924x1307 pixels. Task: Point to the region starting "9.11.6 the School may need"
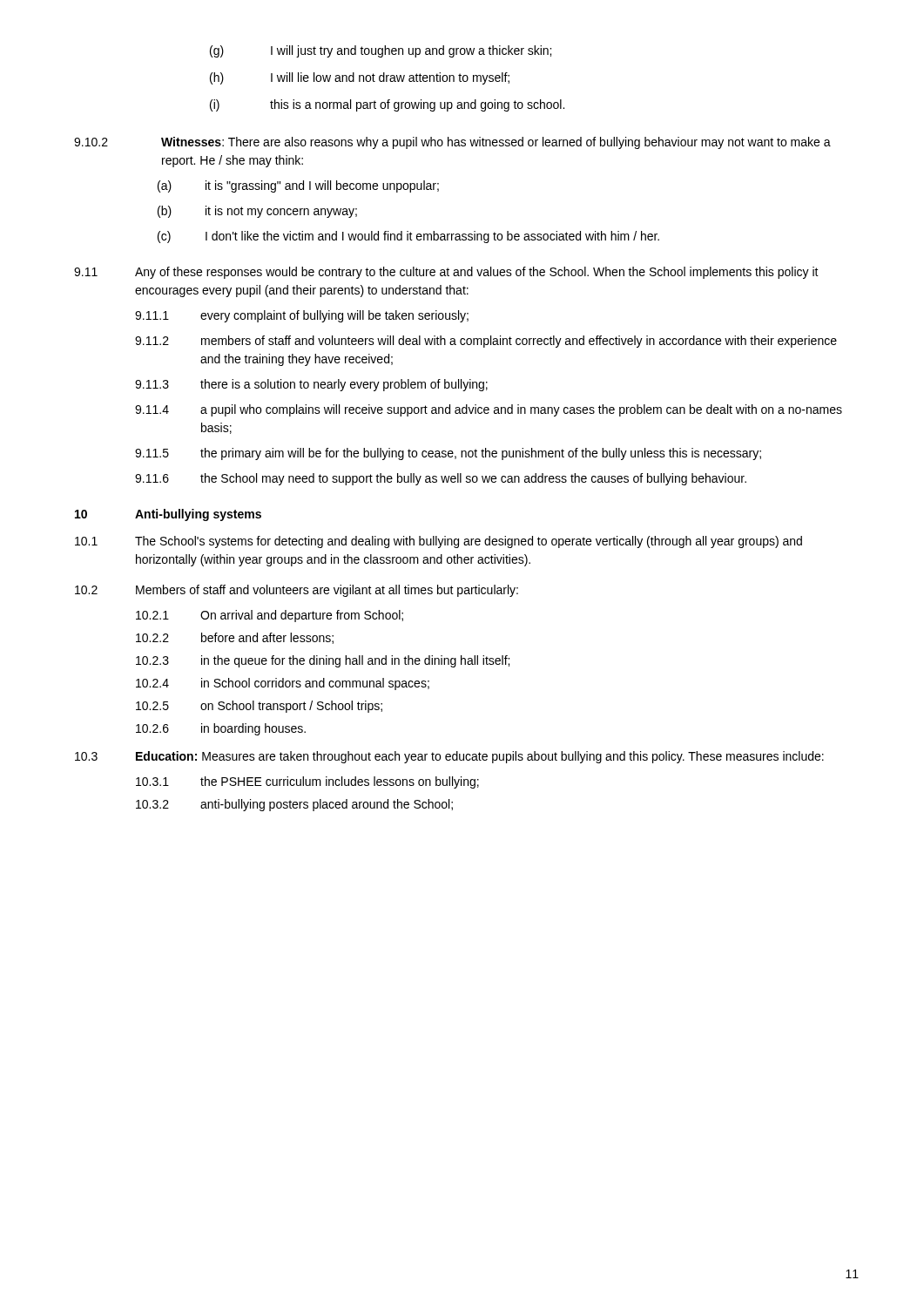tap(497, 479)
